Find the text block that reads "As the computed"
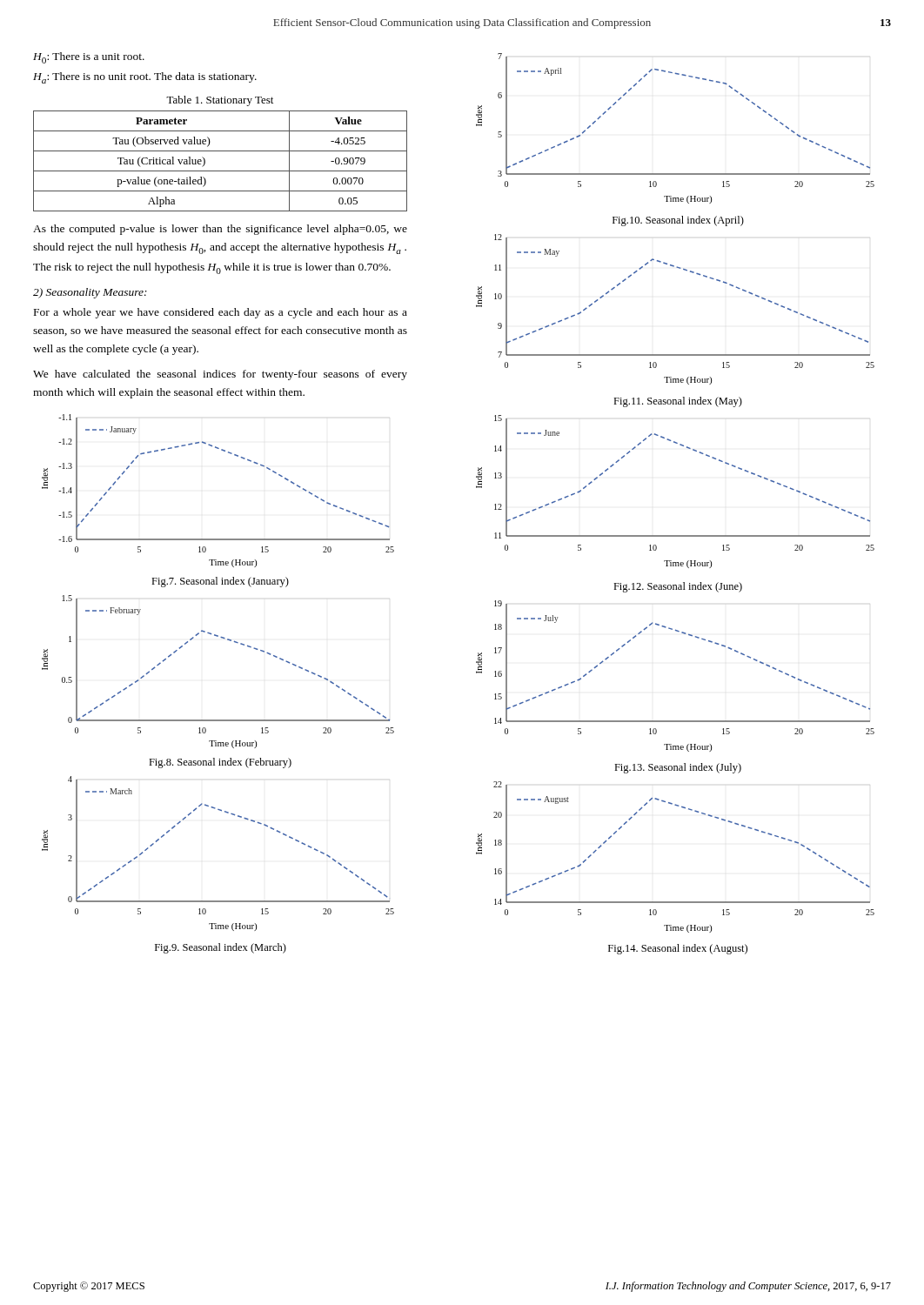The width and height of the screenshot is (924, 1305). (220, 249)
